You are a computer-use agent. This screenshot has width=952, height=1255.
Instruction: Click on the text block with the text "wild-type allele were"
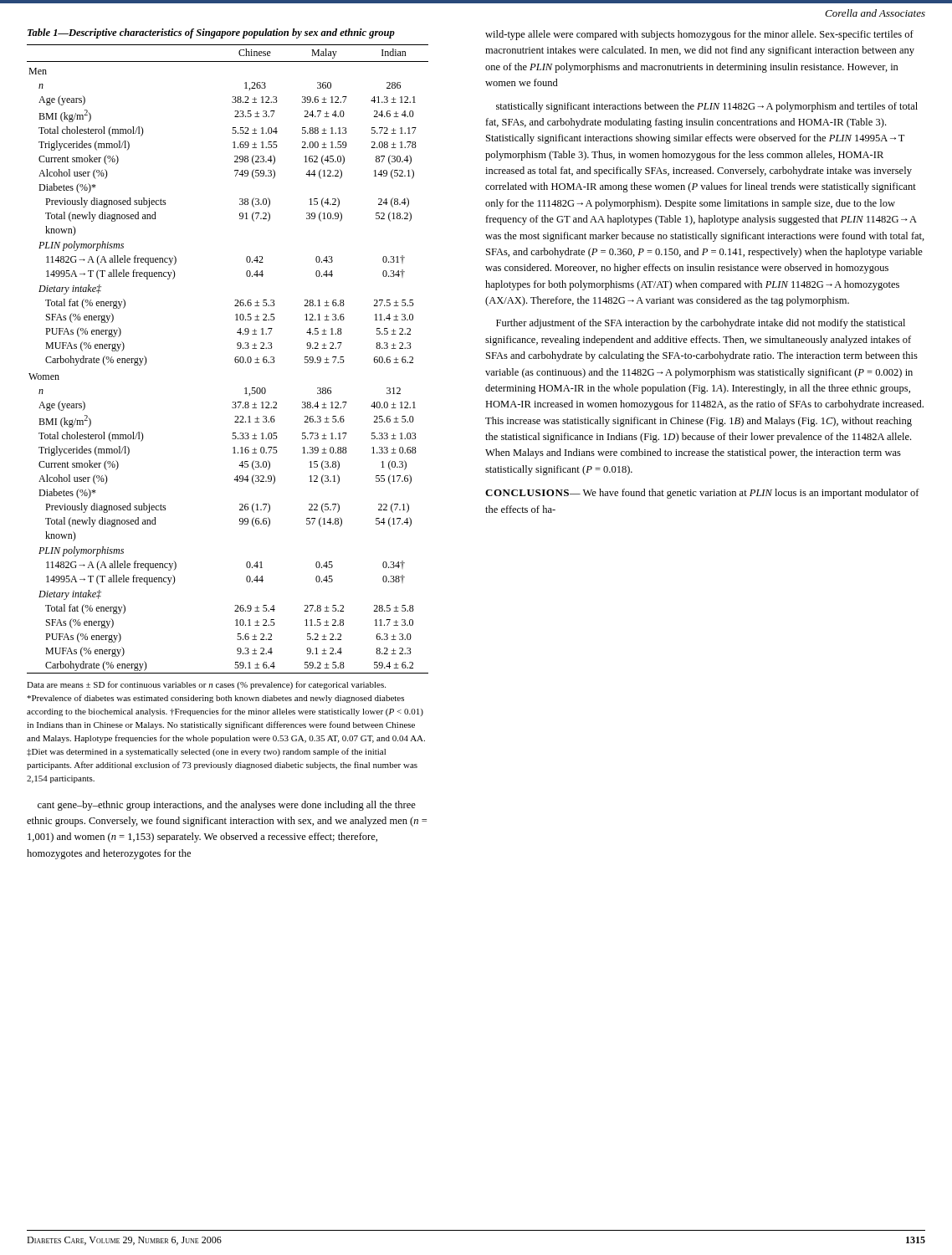pyautogui.click(x=705, y=59)
